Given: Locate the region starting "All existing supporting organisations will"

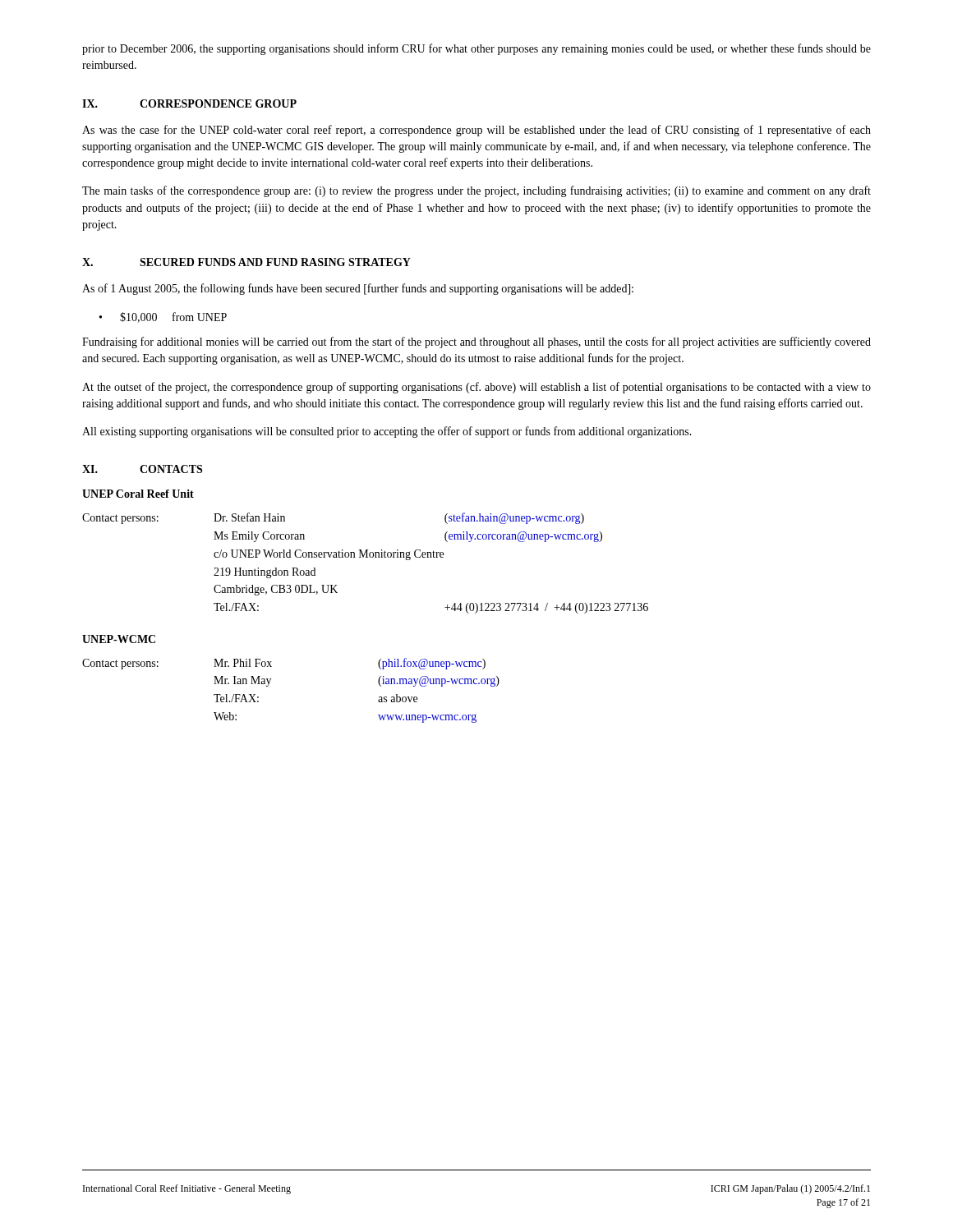Looking at the screenshot, I should (x=476, y=432).
